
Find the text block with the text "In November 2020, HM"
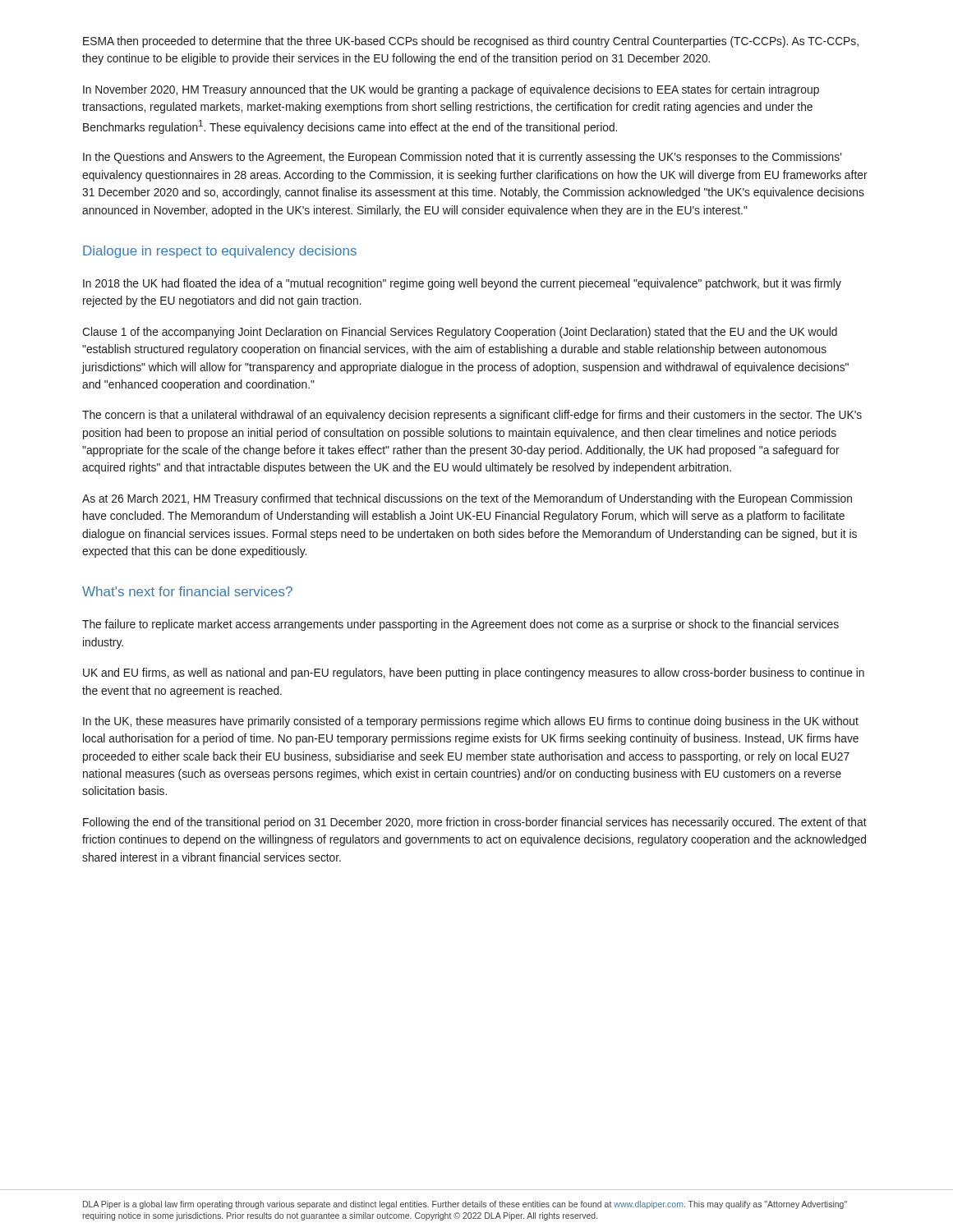click(x=451, y=108)
